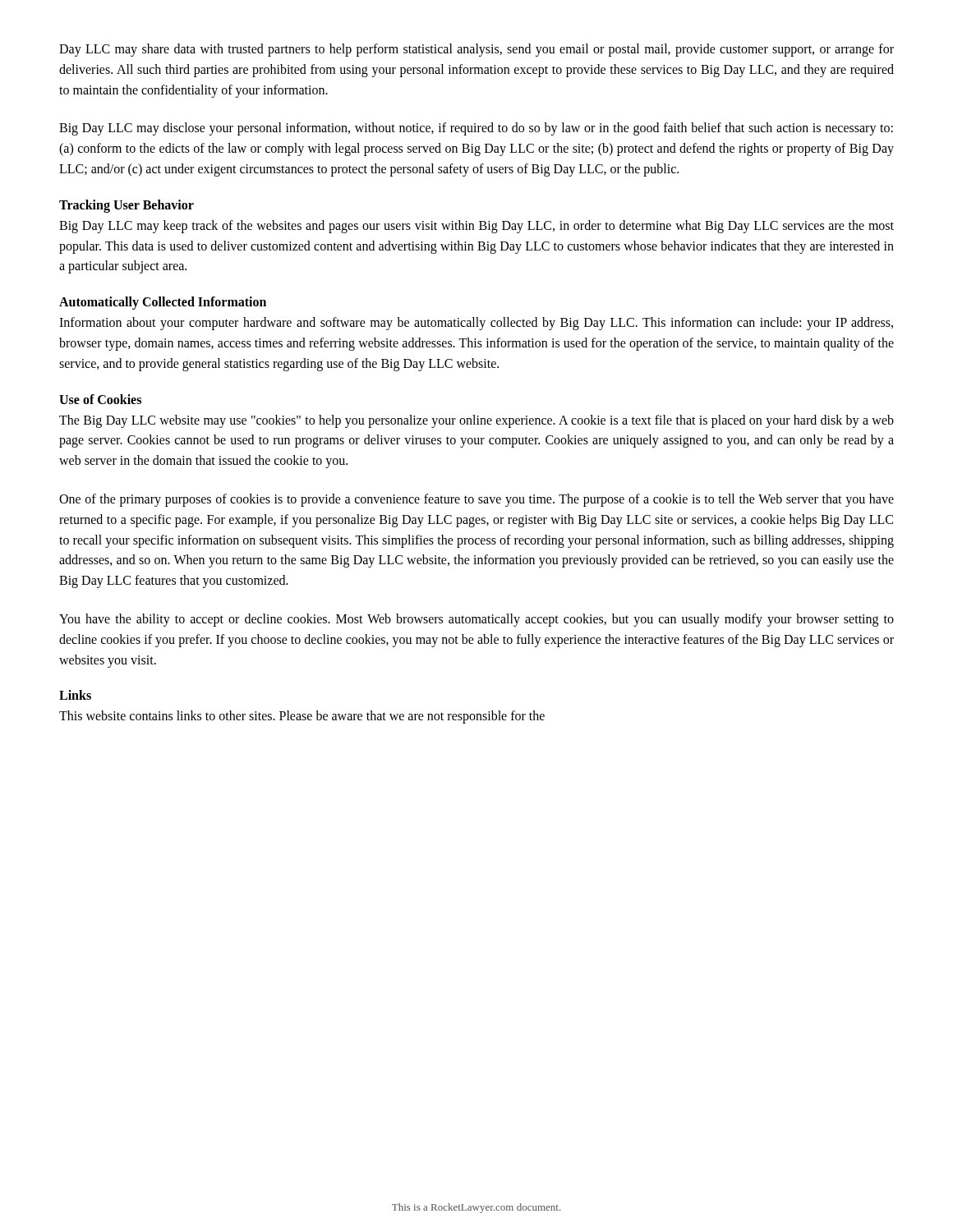Where does it say "Automatically Collected Information"?
Image resolution: width=953 pixels, height=1232 pixels.
(x=163, y=302)
